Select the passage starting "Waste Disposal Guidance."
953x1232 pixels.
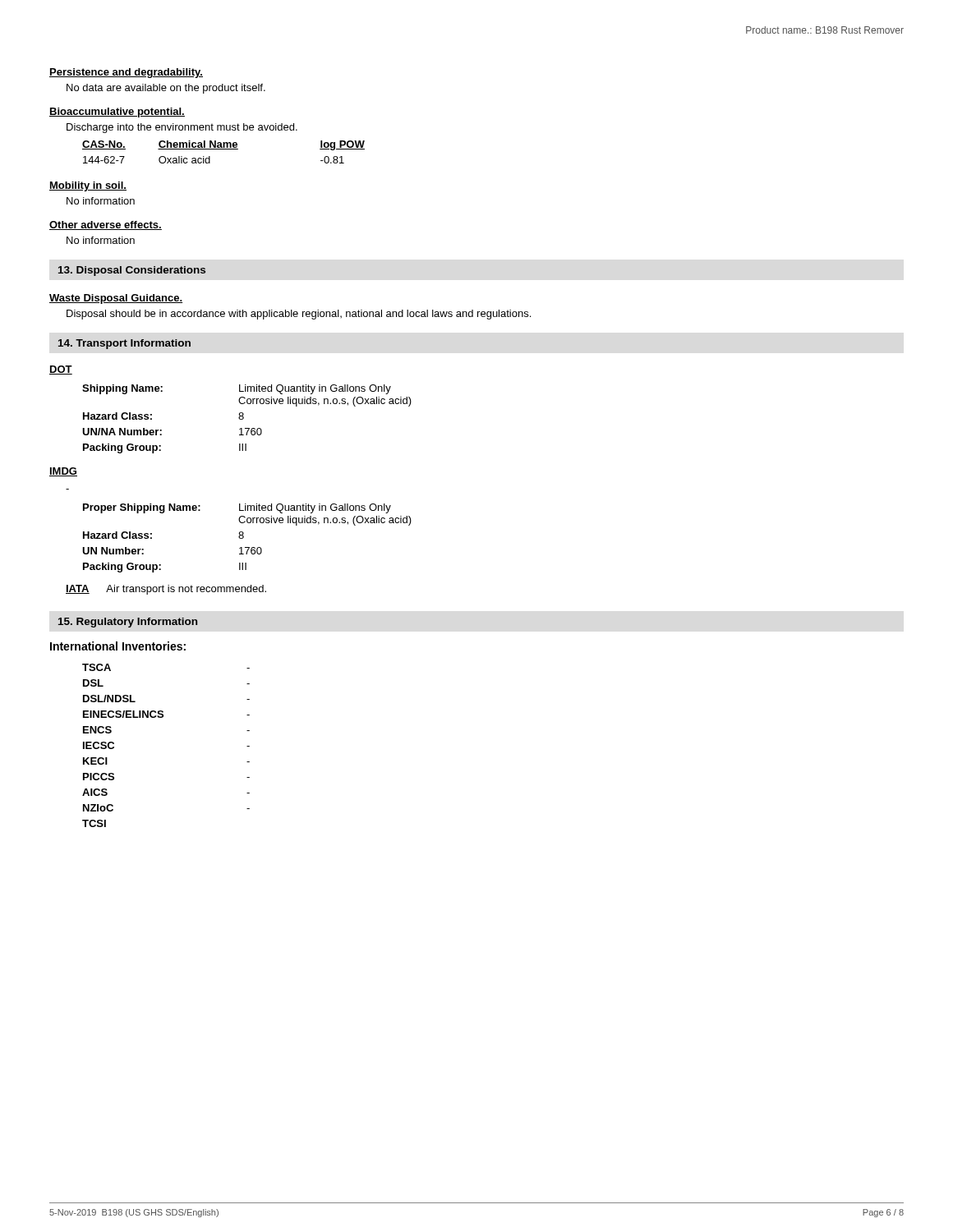tap(116, 298)
